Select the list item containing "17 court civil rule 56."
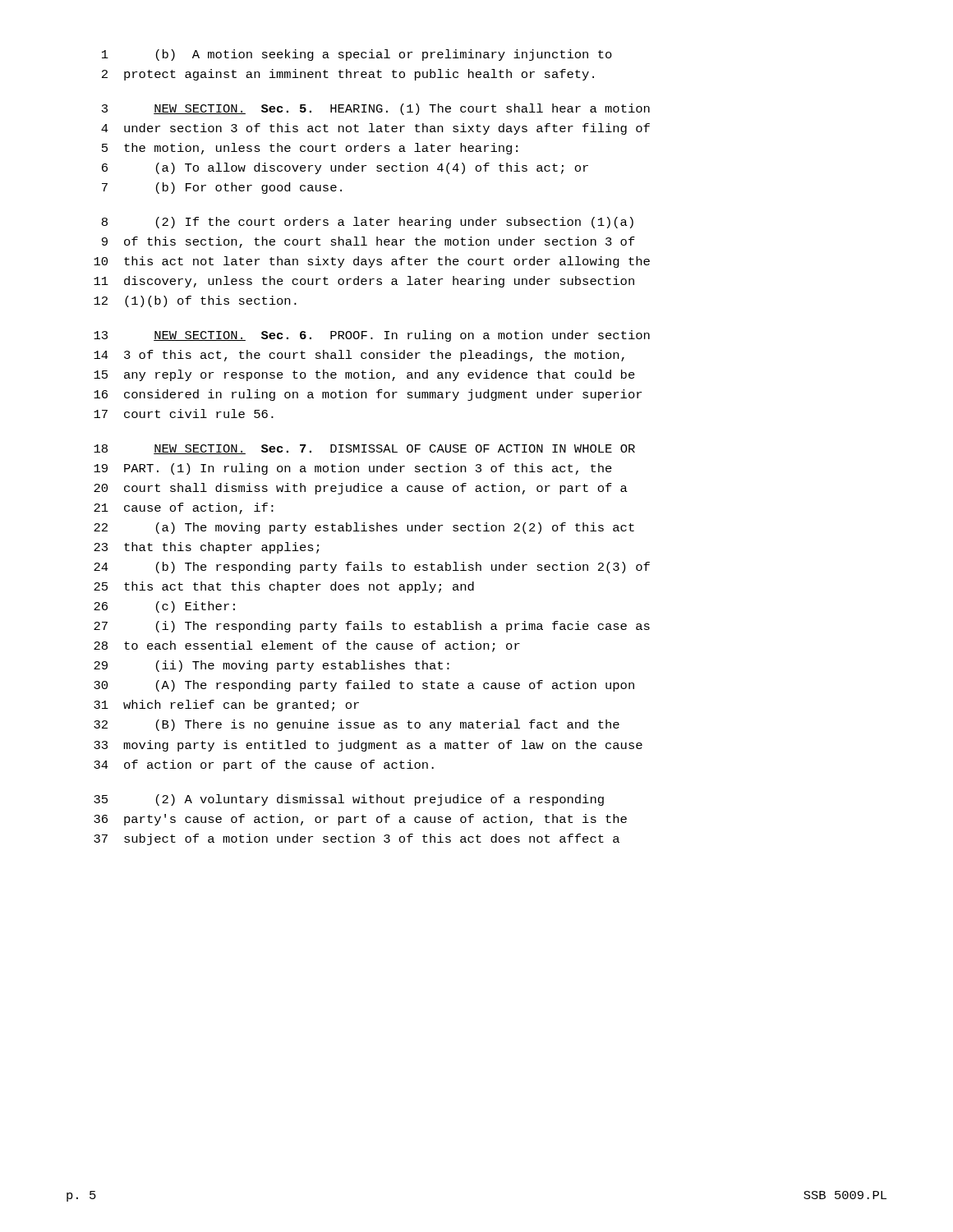This screenshot has height=1232, width=953. coord(184,414)
